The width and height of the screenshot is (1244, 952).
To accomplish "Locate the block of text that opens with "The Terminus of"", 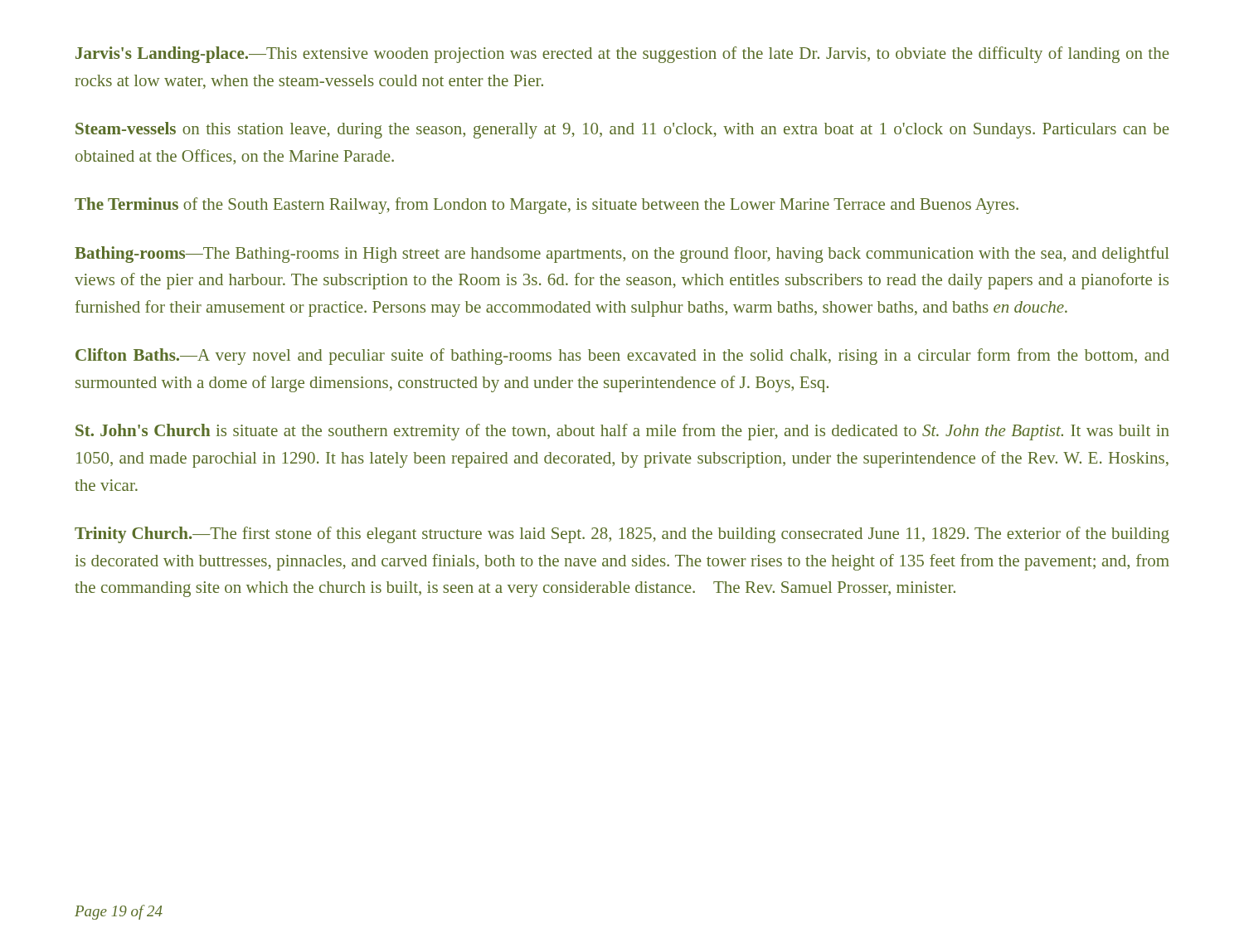I will coord(547,204).
